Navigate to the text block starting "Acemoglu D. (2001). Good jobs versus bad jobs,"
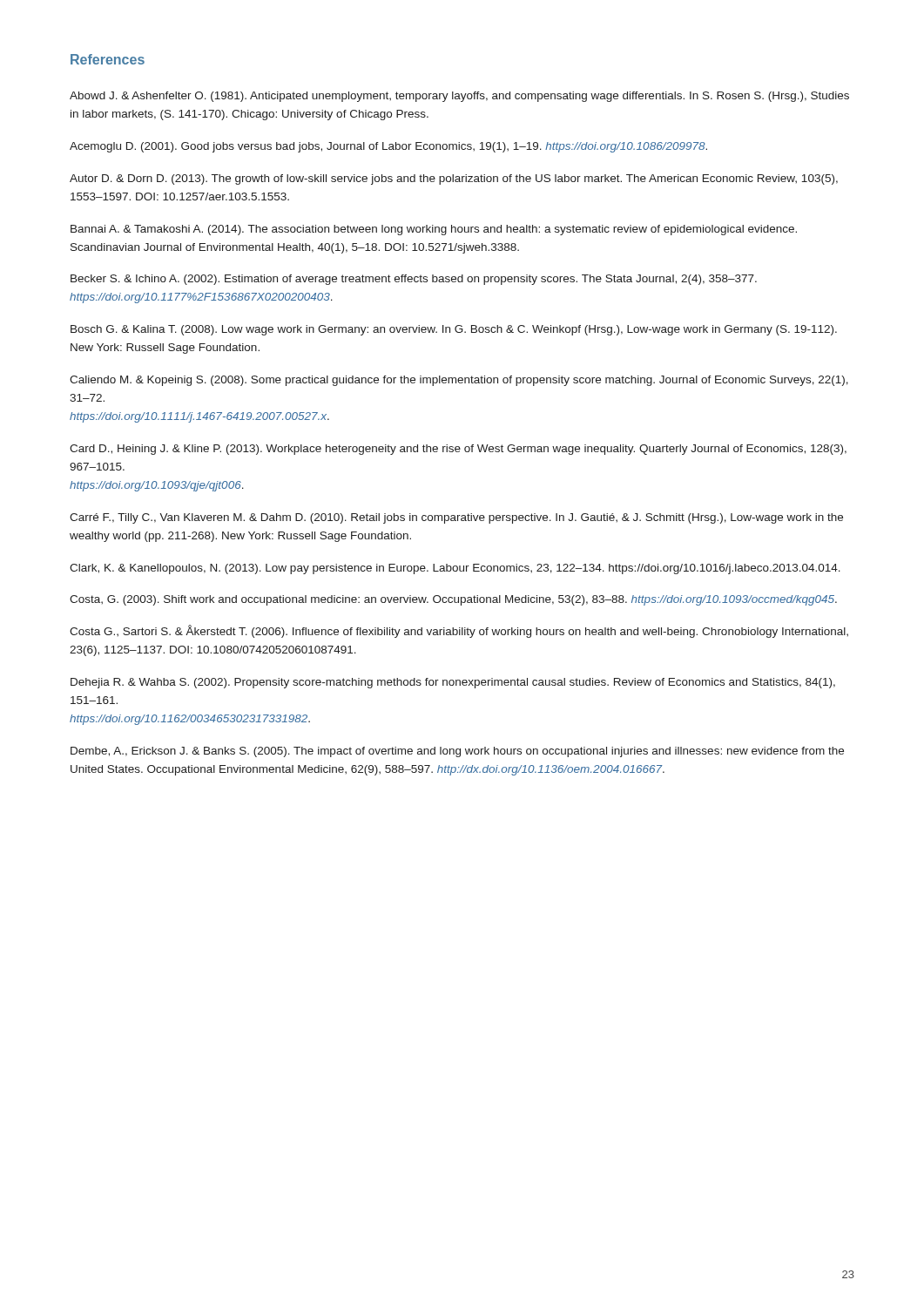 389,146
